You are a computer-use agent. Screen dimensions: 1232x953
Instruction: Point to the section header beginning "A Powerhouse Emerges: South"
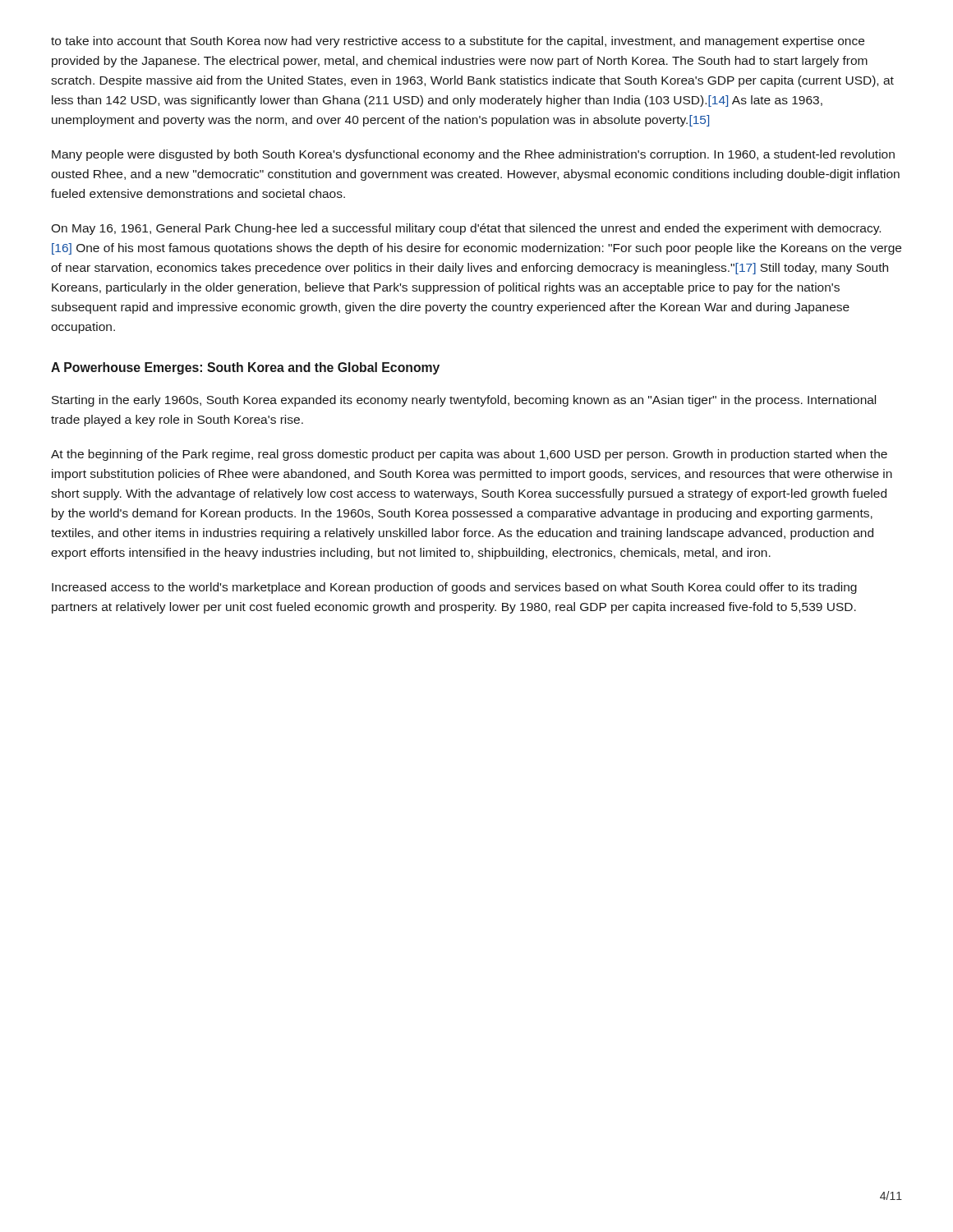click(x=245, y=368)
